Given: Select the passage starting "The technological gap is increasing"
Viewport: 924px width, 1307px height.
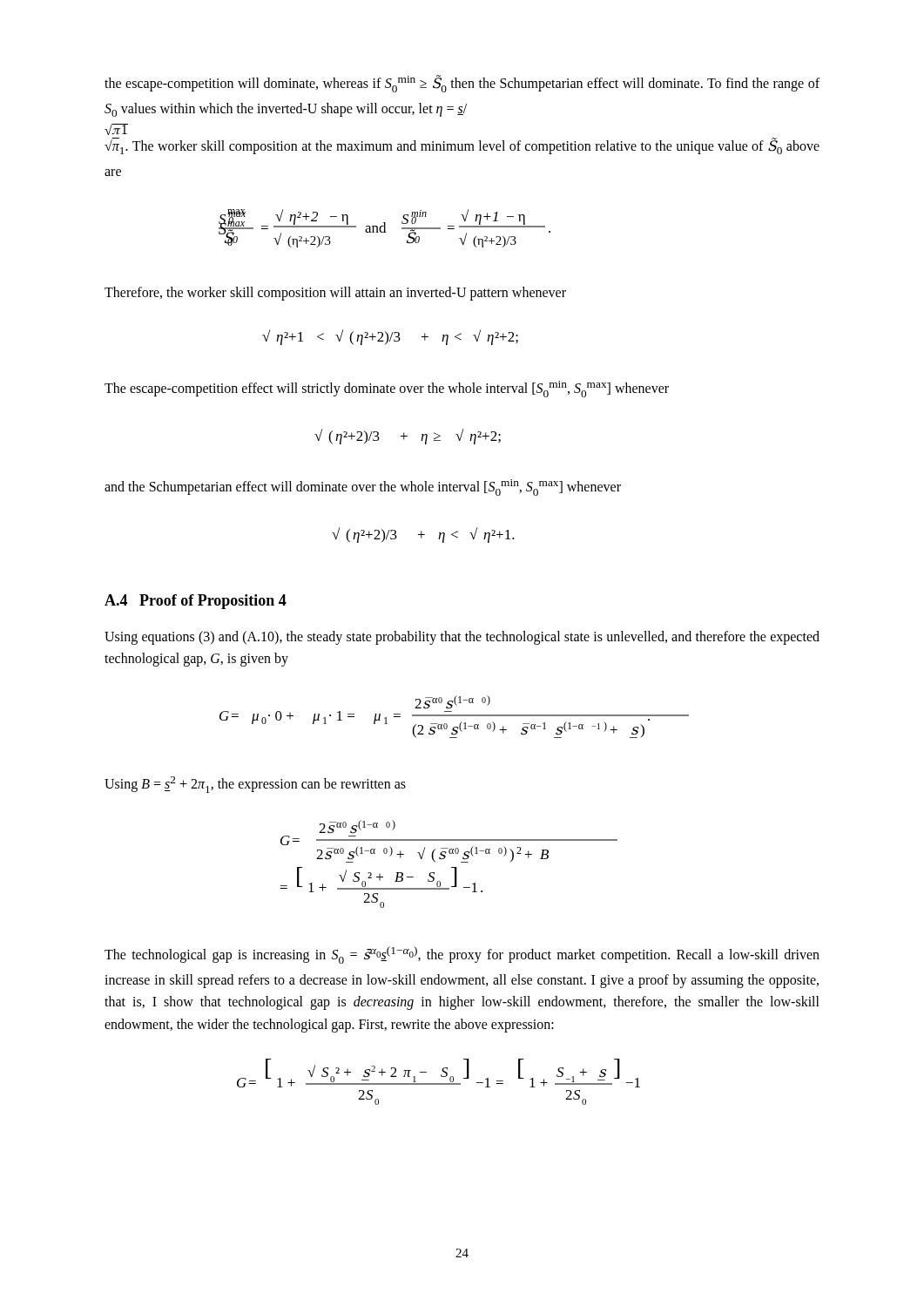Looking at the screenshot, I should coord(462,988).
